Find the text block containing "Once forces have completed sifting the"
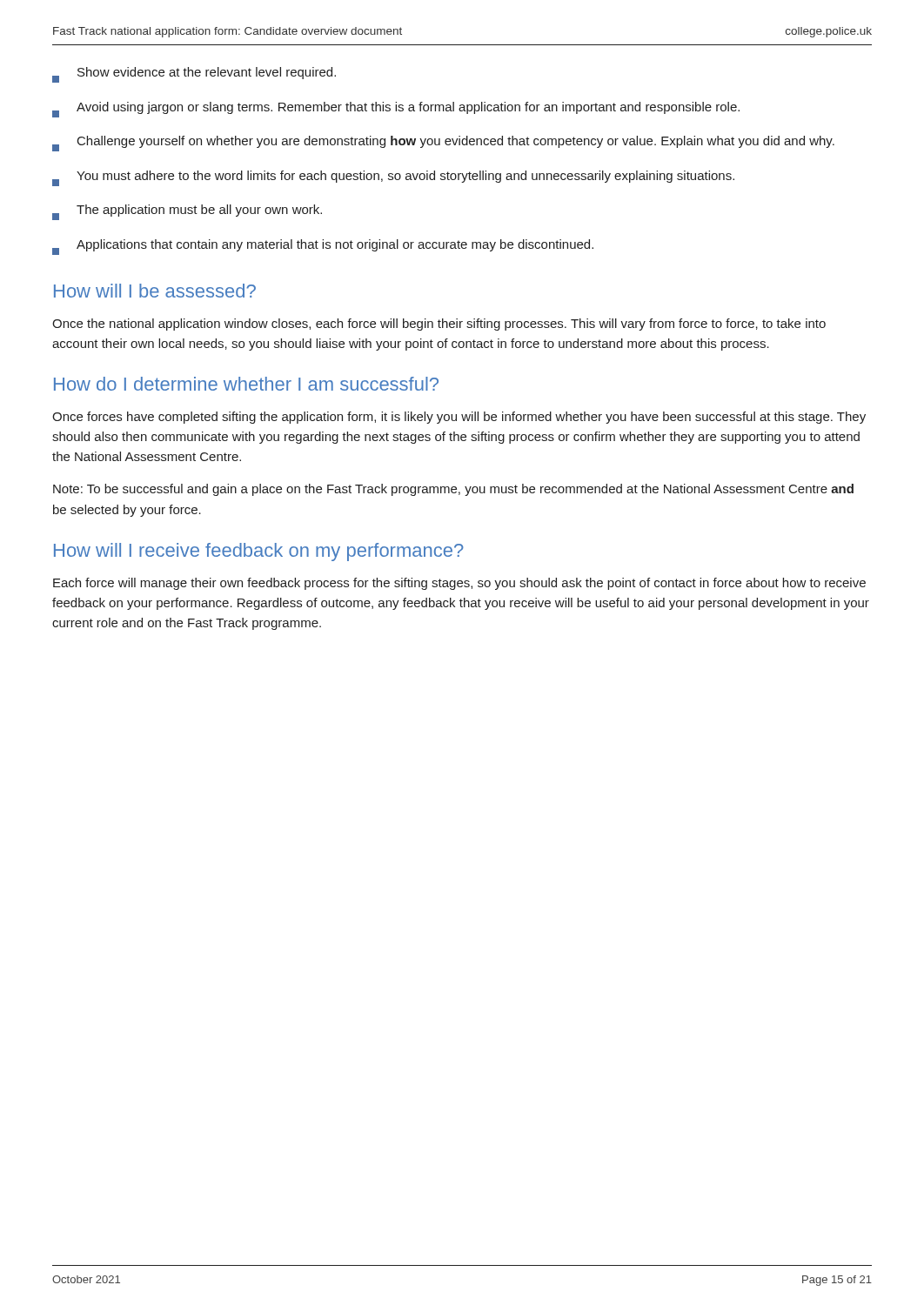This screenshot has height=1305, width=924. point(459,436)
